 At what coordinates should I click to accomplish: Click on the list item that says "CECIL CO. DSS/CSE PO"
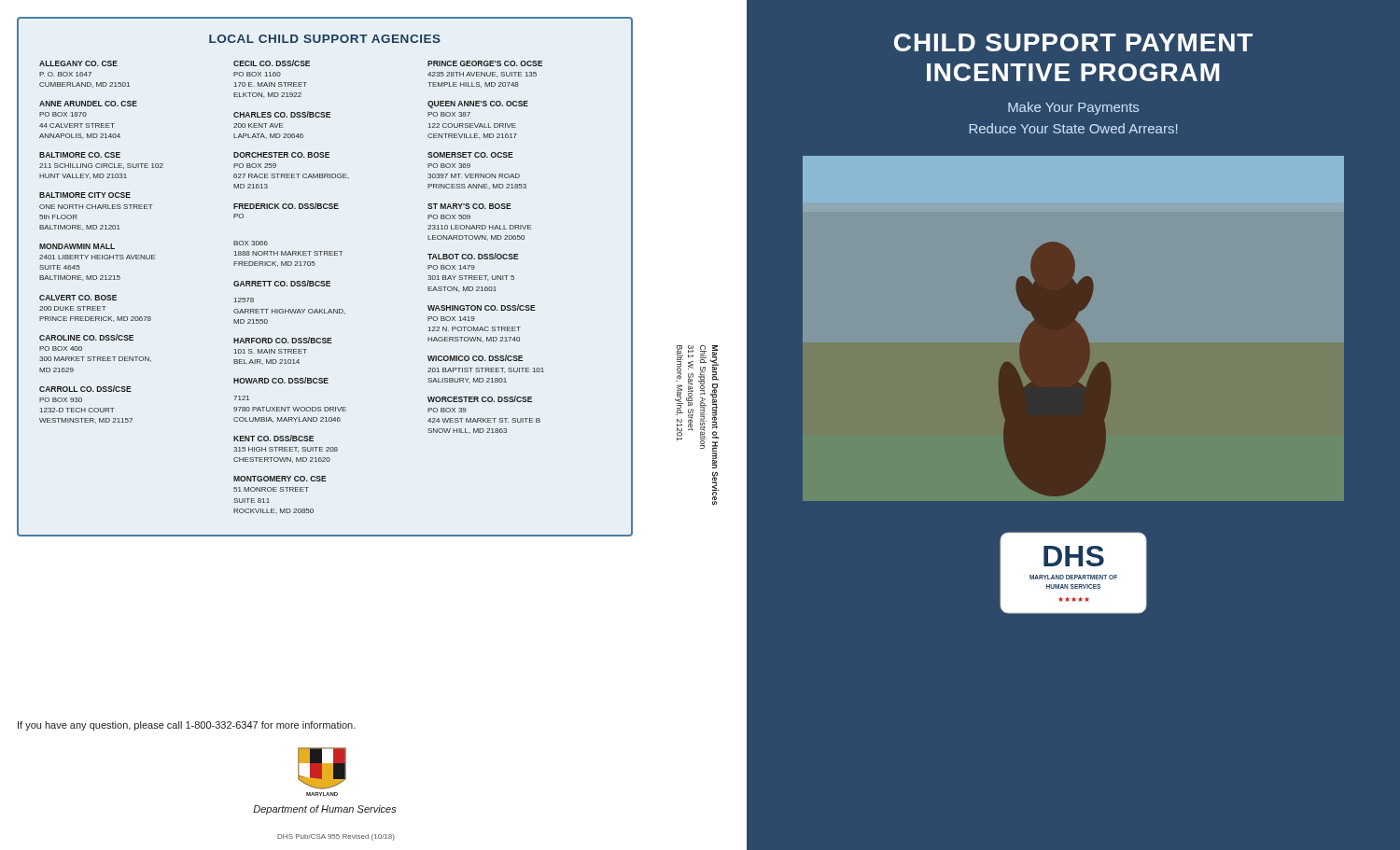272,63
